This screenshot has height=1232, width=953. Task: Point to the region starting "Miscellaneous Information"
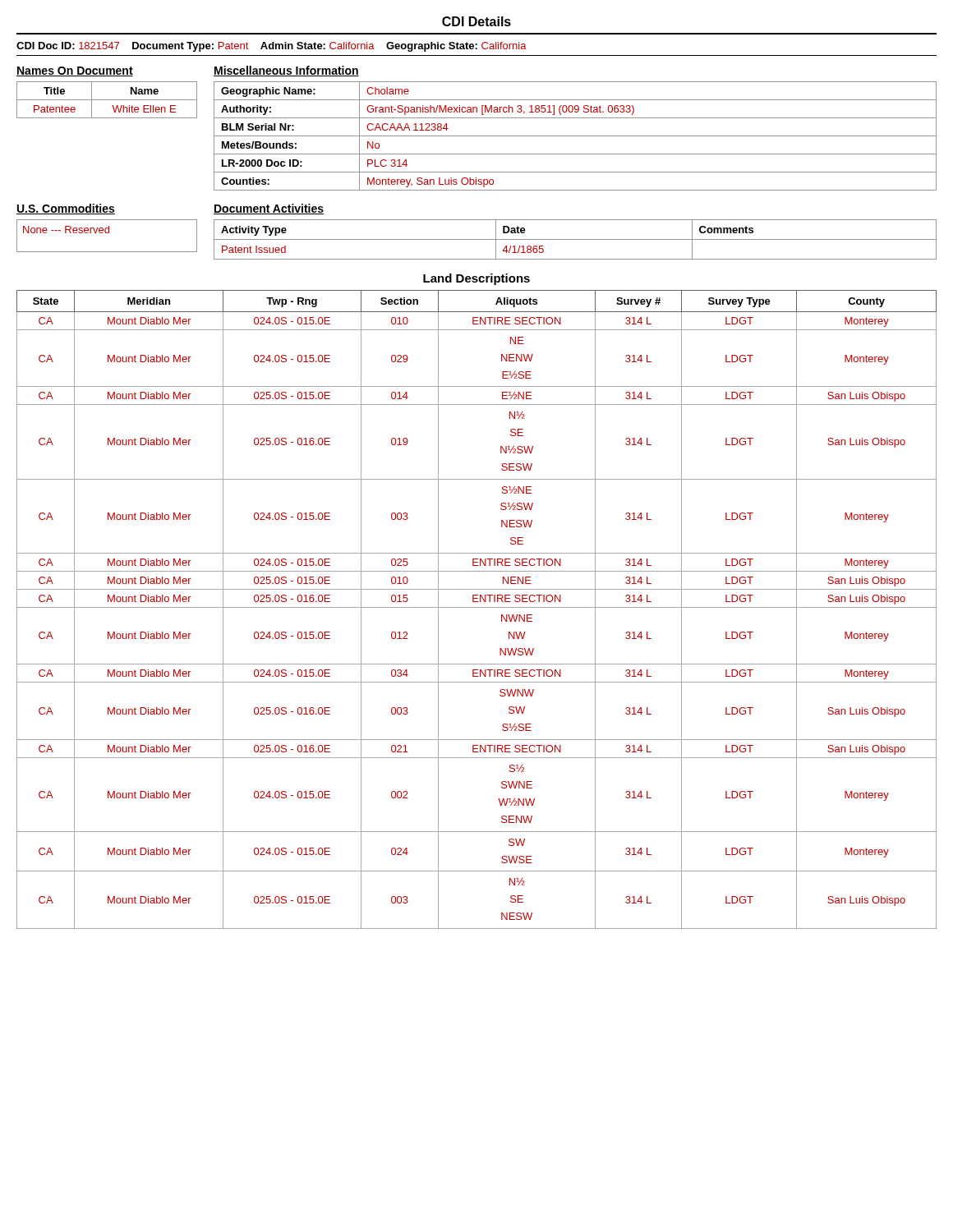(286, 71)
